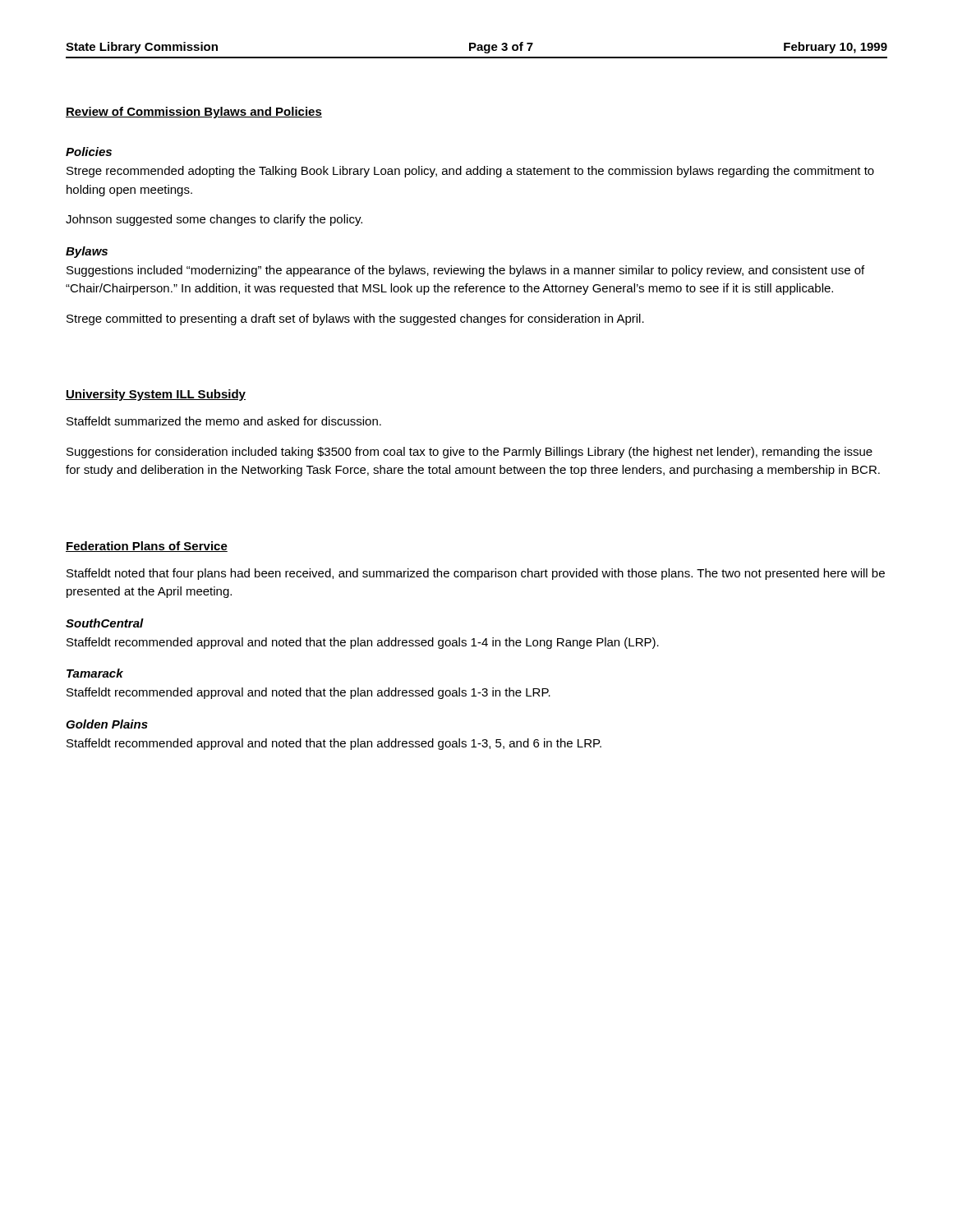Navigate to the text starting "Golden Plains"

coord(107,724)
